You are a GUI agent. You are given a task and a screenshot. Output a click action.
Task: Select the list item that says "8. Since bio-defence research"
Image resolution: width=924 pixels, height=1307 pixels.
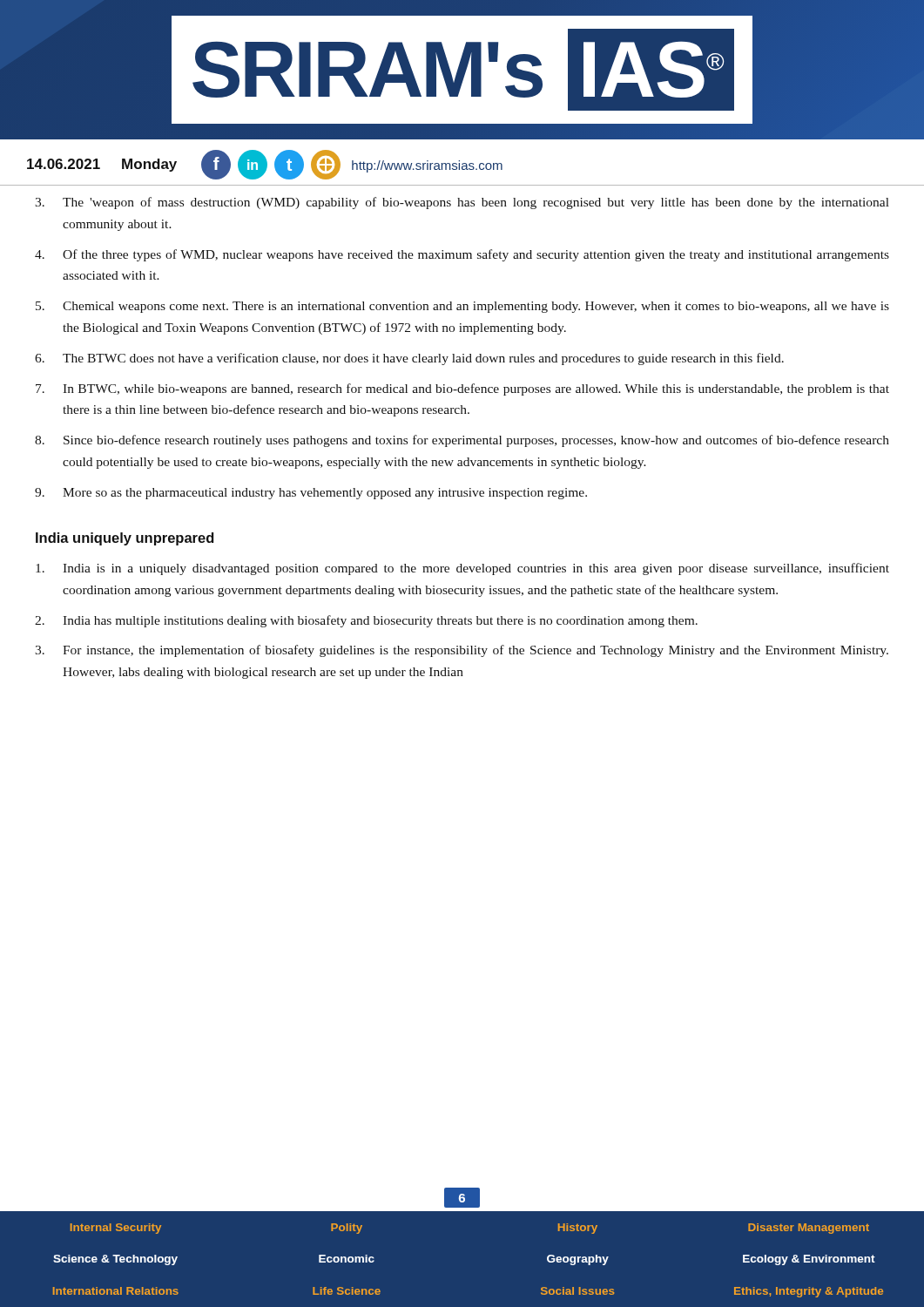coord(462,451)
